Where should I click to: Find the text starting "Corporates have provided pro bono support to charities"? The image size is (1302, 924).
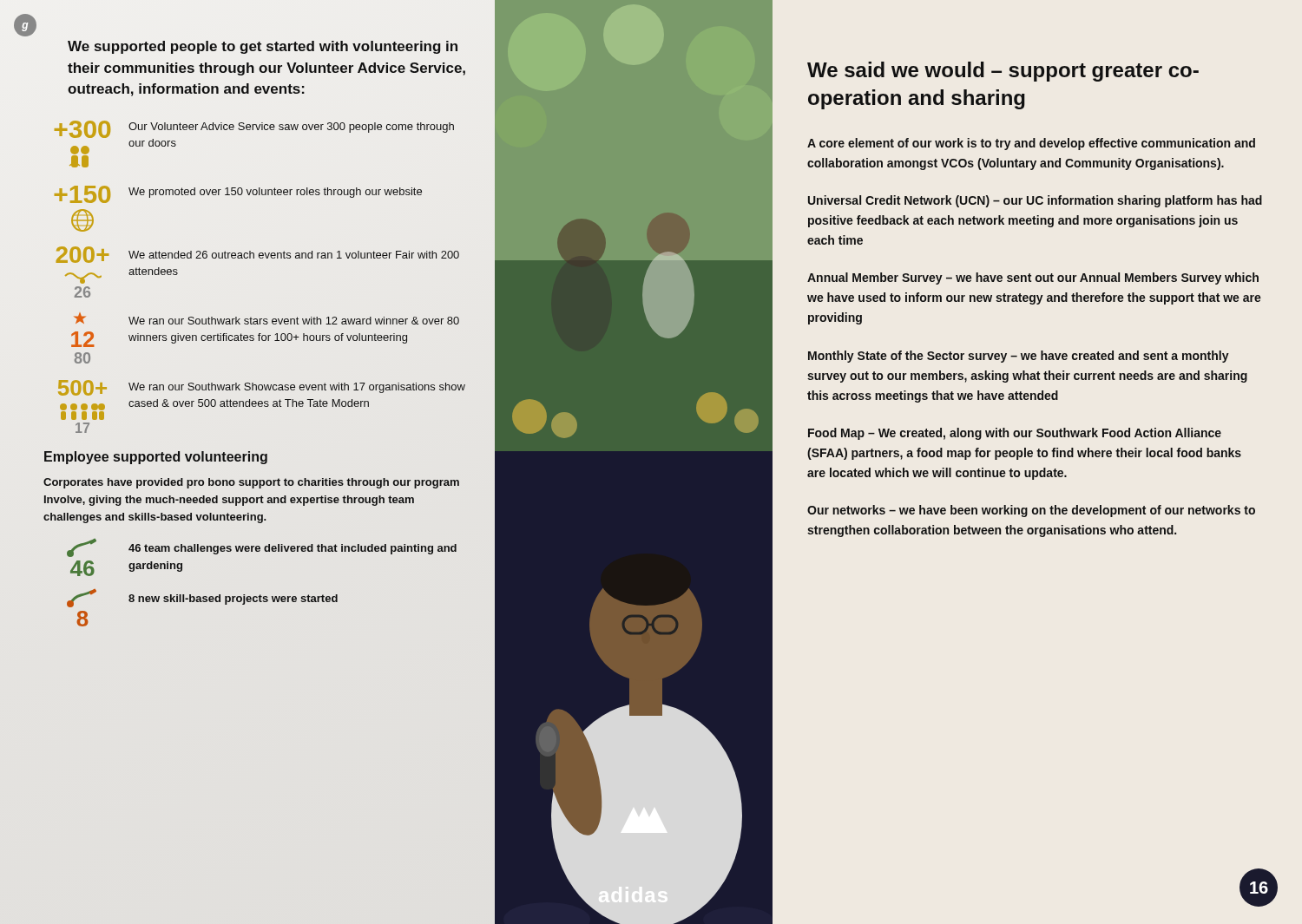[252, 499]
